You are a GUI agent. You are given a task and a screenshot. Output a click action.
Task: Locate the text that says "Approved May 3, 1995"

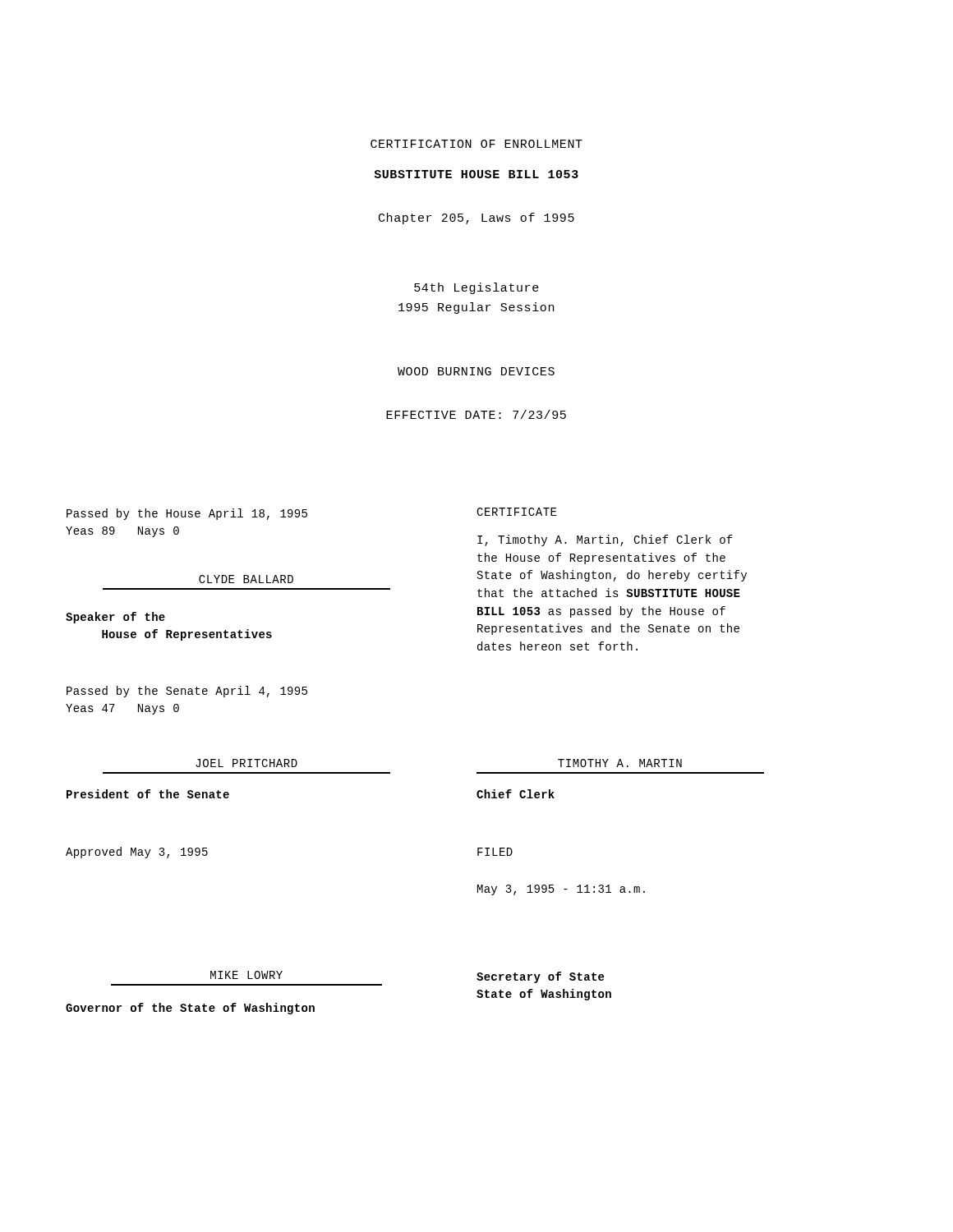[137, 853]
